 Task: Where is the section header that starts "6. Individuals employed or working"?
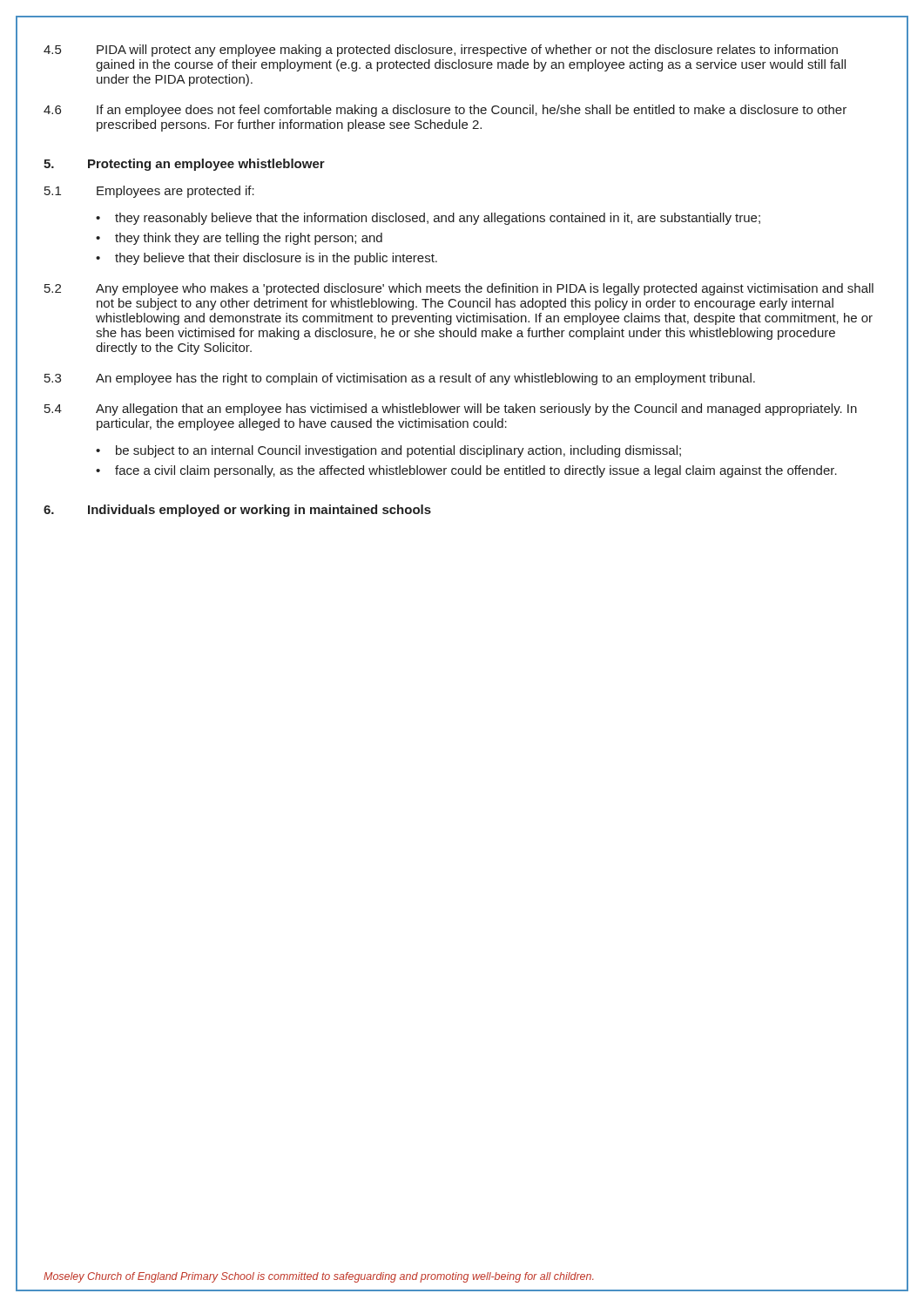click(237, 509)
